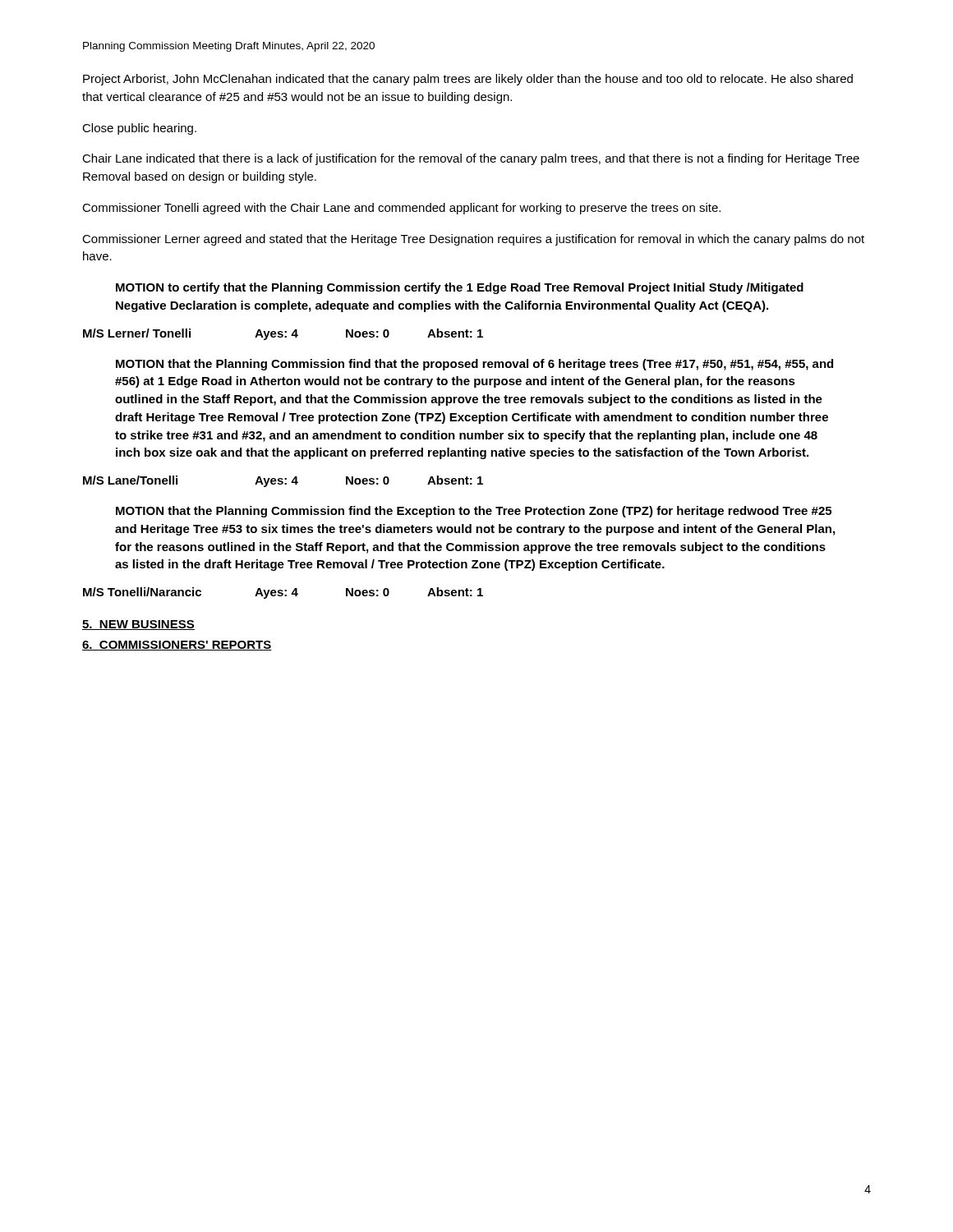Locate the text block starting "M/S Lerner/ Tonelli Ayes: 4 Noes: 0 Absent:"
The image size is (953, 1232).
pyautogui.click(x=283, y=333)
